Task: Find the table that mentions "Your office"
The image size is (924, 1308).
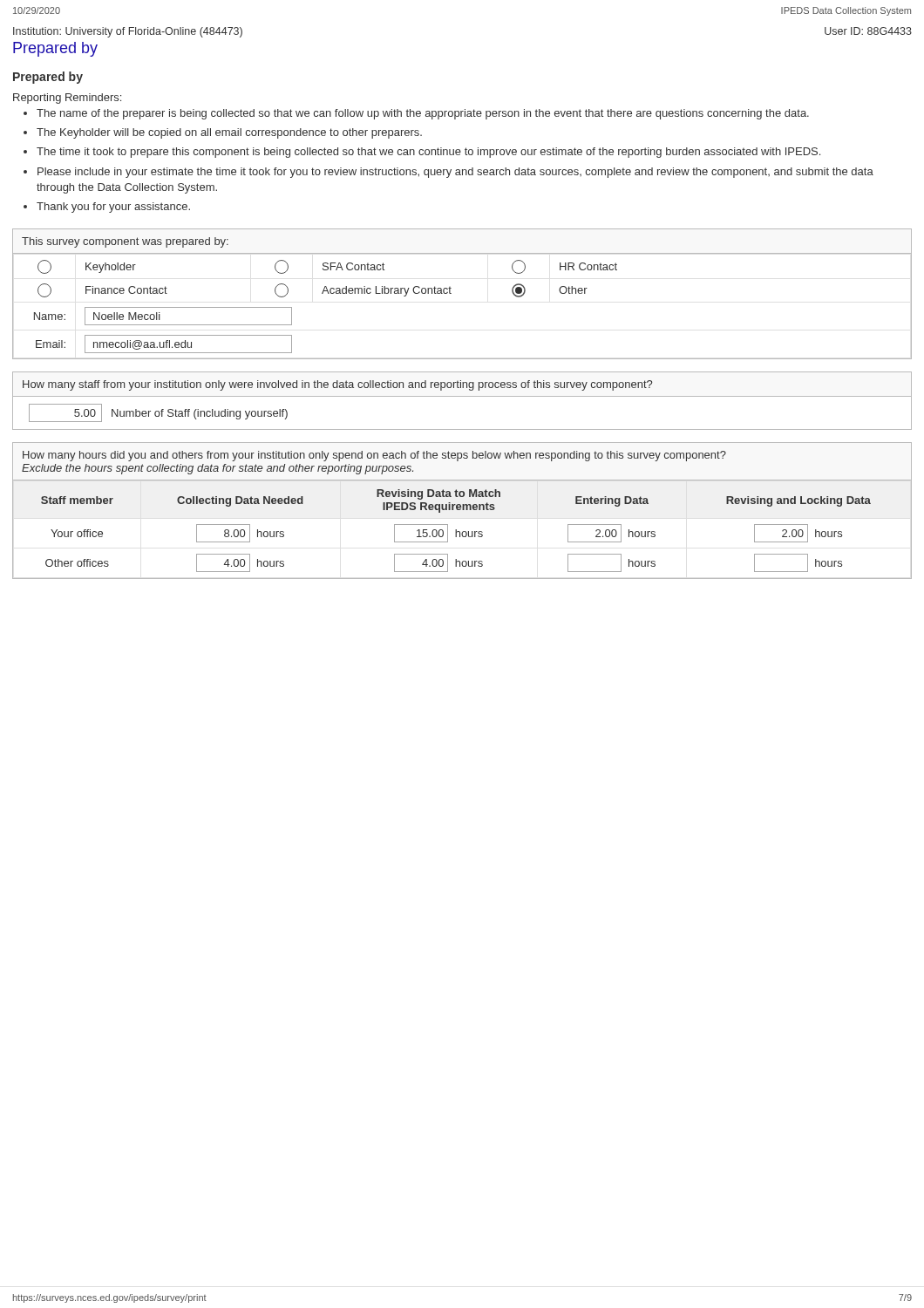Action: point(462,511)
